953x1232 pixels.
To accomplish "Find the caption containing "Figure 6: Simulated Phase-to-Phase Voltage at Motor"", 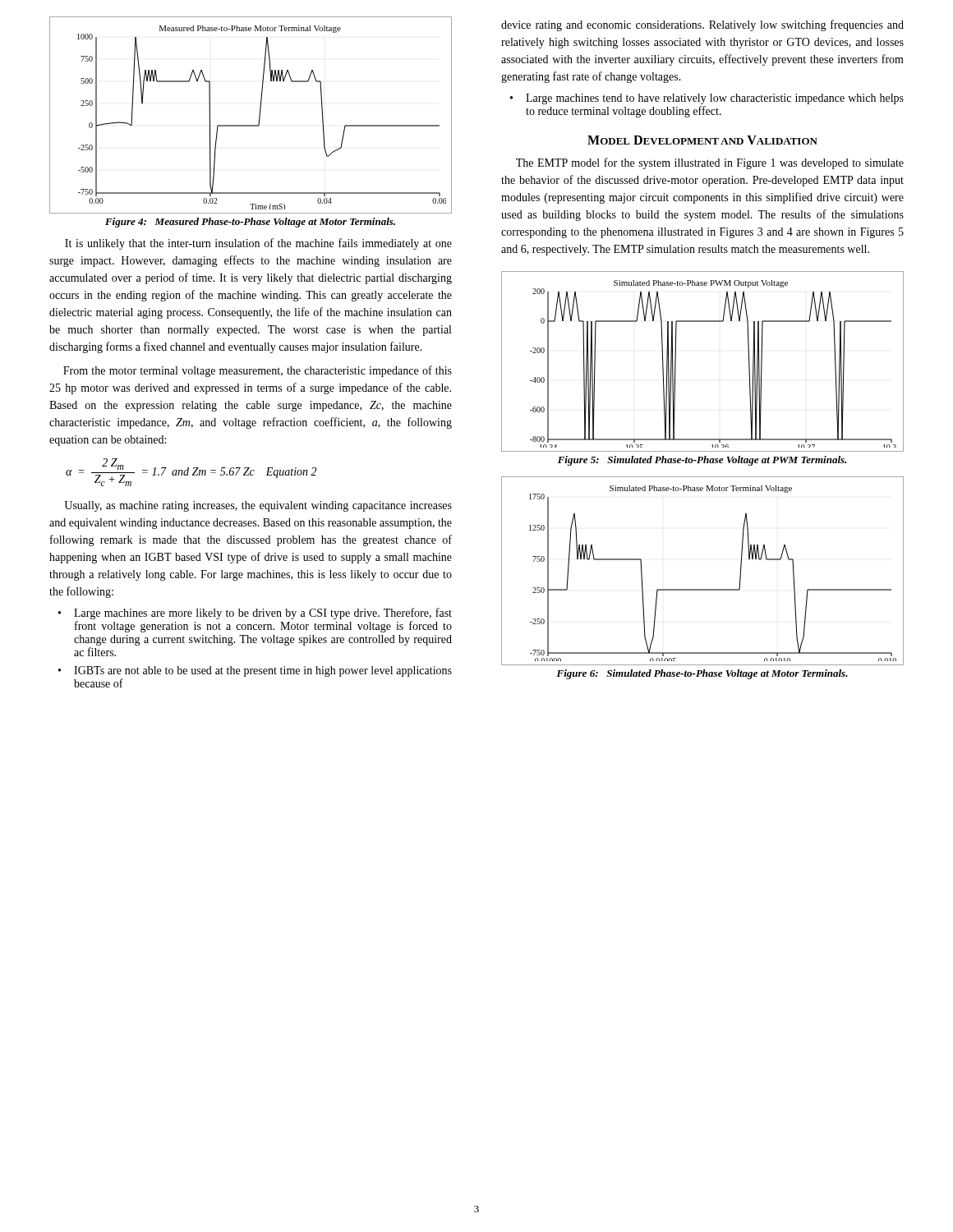I will click(702, 673).
